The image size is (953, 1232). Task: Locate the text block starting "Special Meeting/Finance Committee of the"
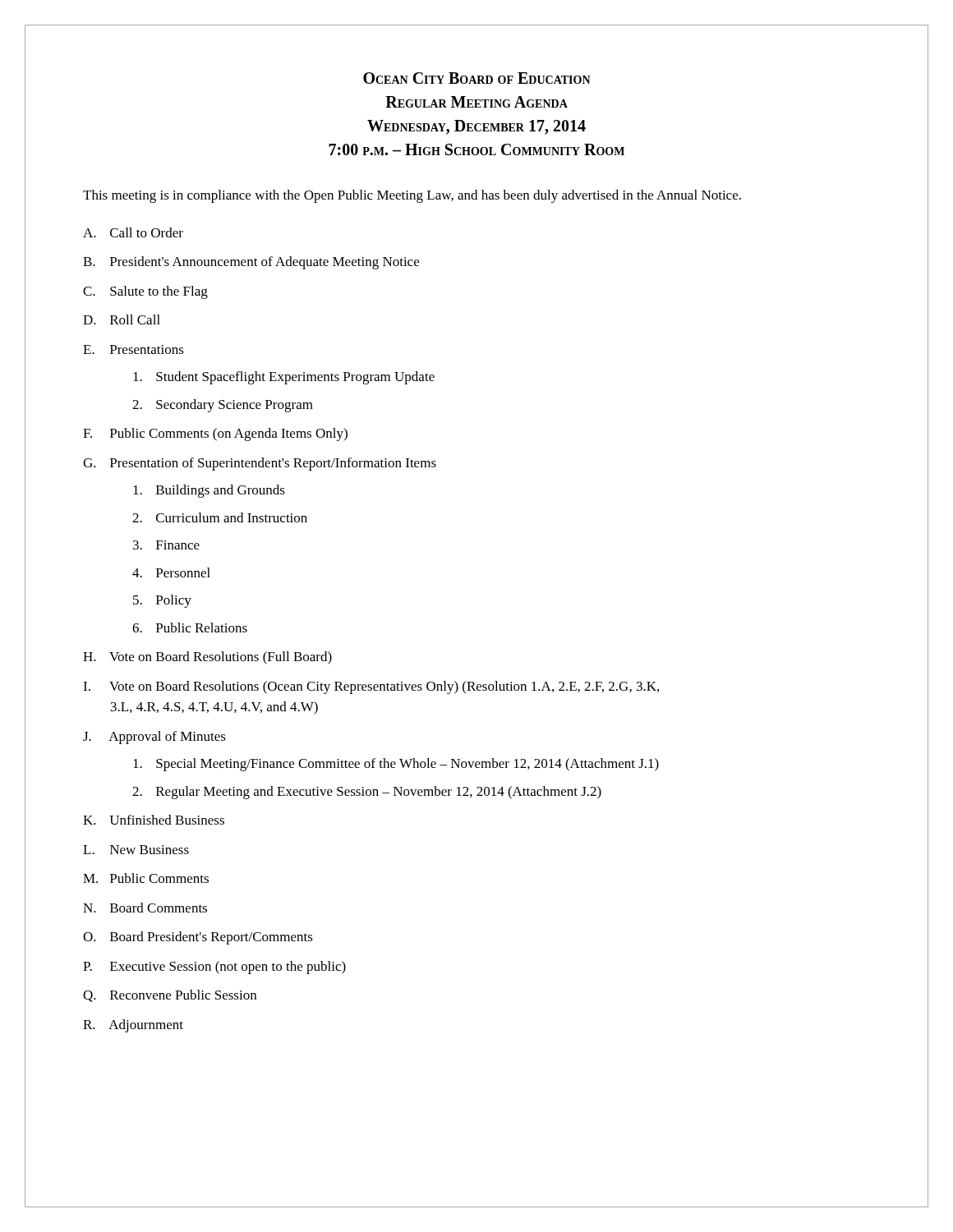pos(396,764)
